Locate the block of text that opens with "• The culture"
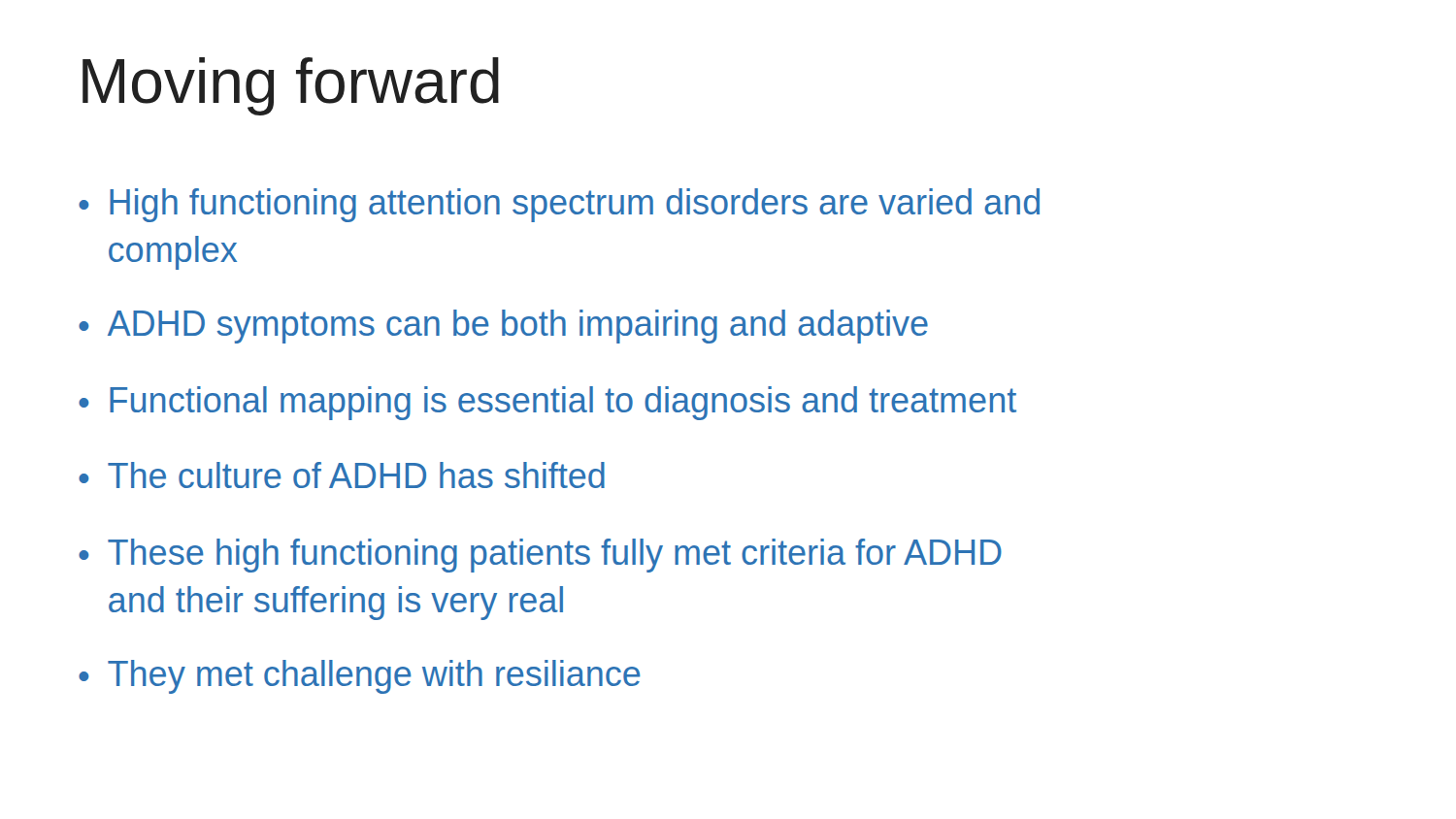This screenshot has height=819, width=1456. [x=342, y=478]
